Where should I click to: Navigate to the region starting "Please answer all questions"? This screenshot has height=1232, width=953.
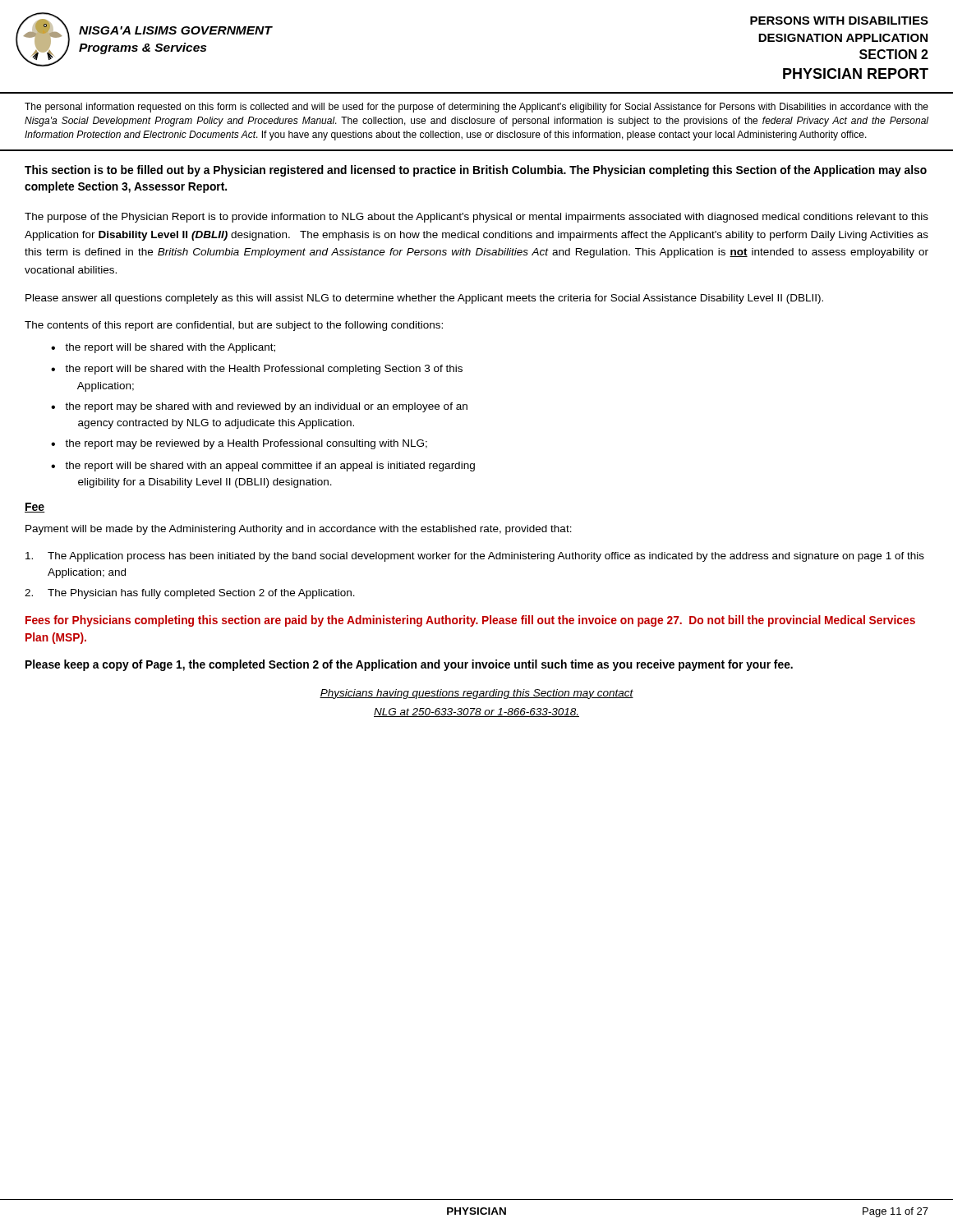coord(424,297)
